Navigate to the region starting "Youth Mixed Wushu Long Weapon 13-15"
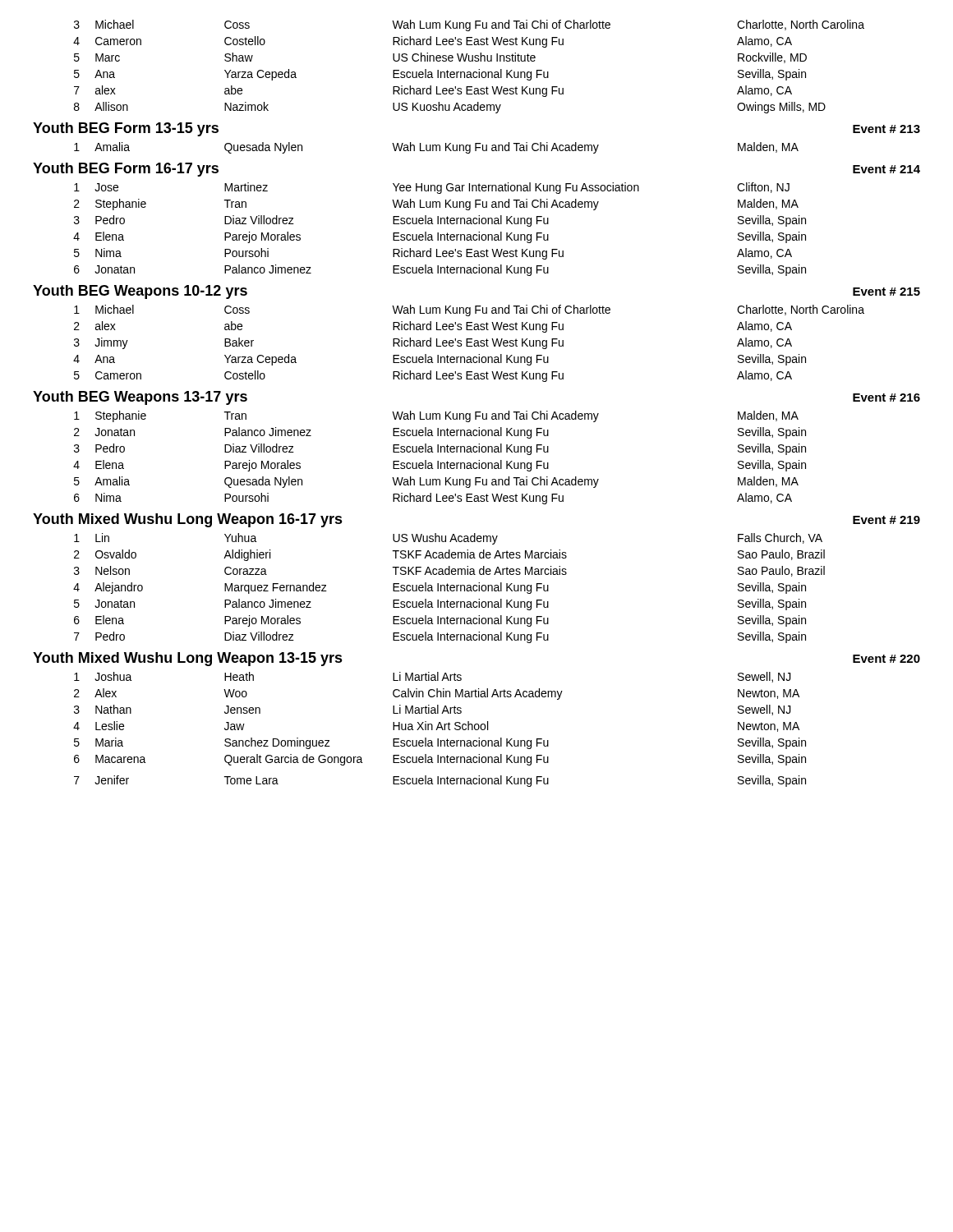 [x=188, y=658]
